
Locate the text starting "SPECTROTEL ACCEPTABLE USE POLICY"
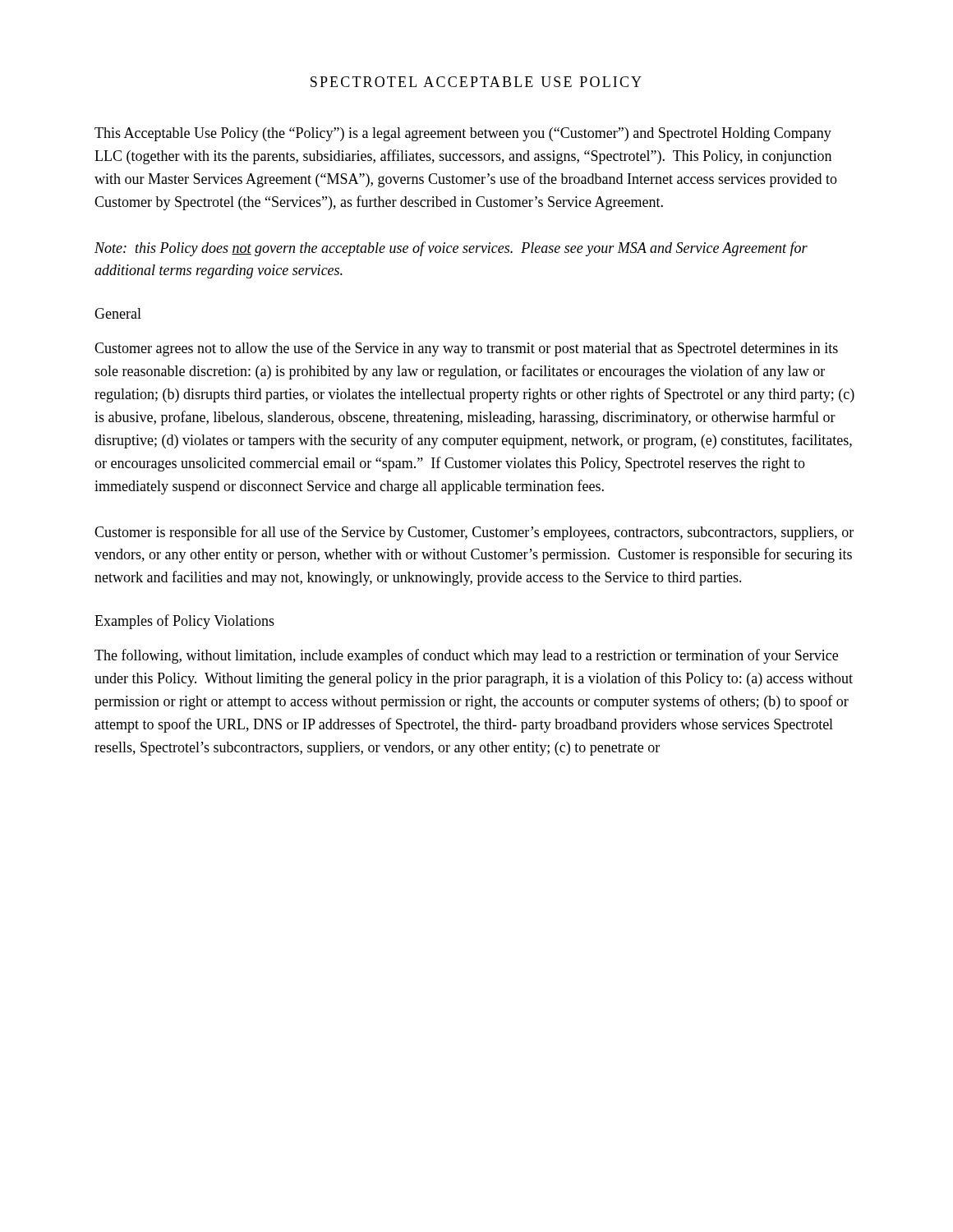[x=476, y=82]
